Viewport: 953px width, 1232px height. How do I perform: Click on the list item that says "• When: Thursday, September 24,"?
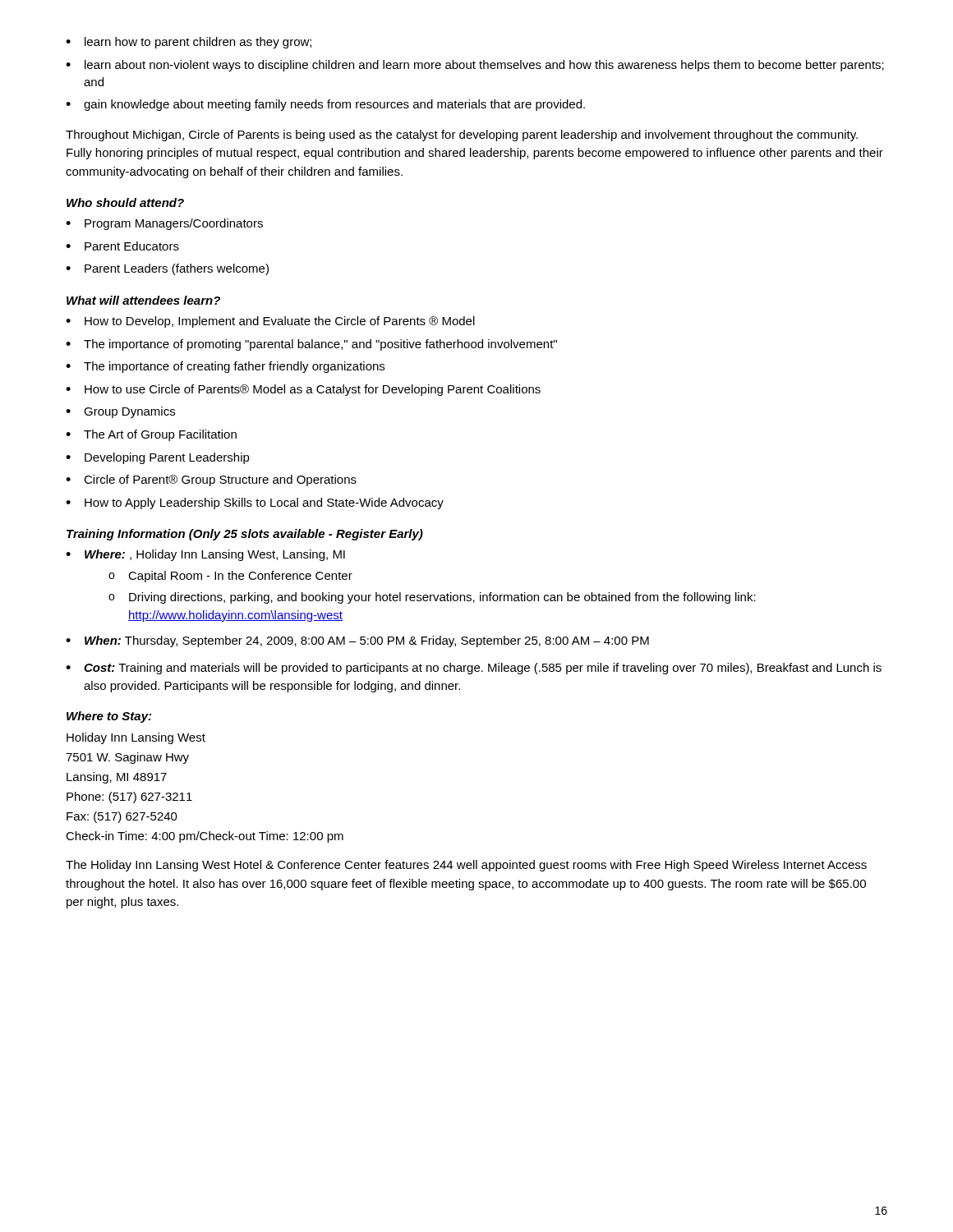tap(358, 641)
